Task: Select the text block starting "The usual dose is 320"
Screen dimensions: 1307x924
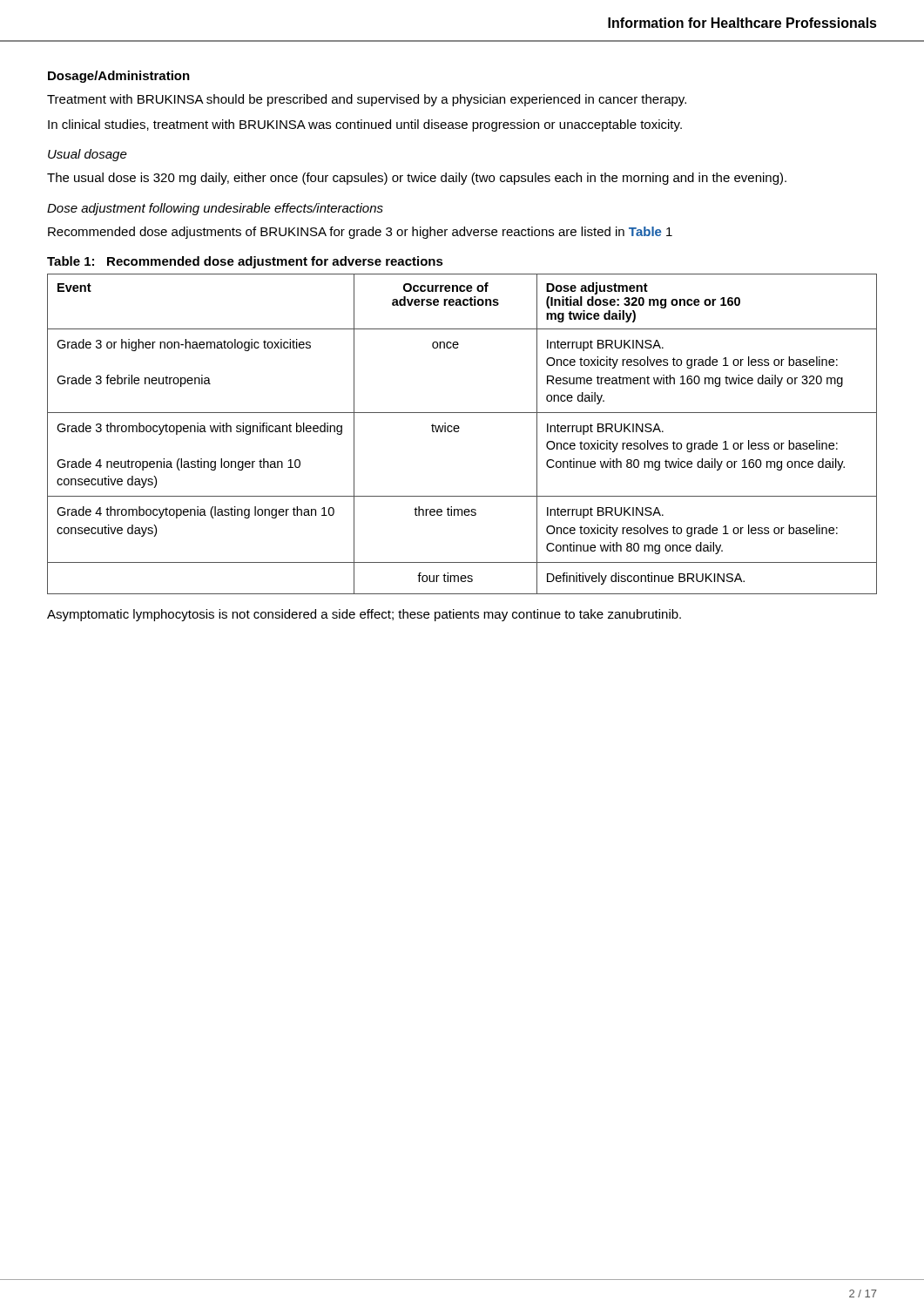Action: [x=417, y=177]
